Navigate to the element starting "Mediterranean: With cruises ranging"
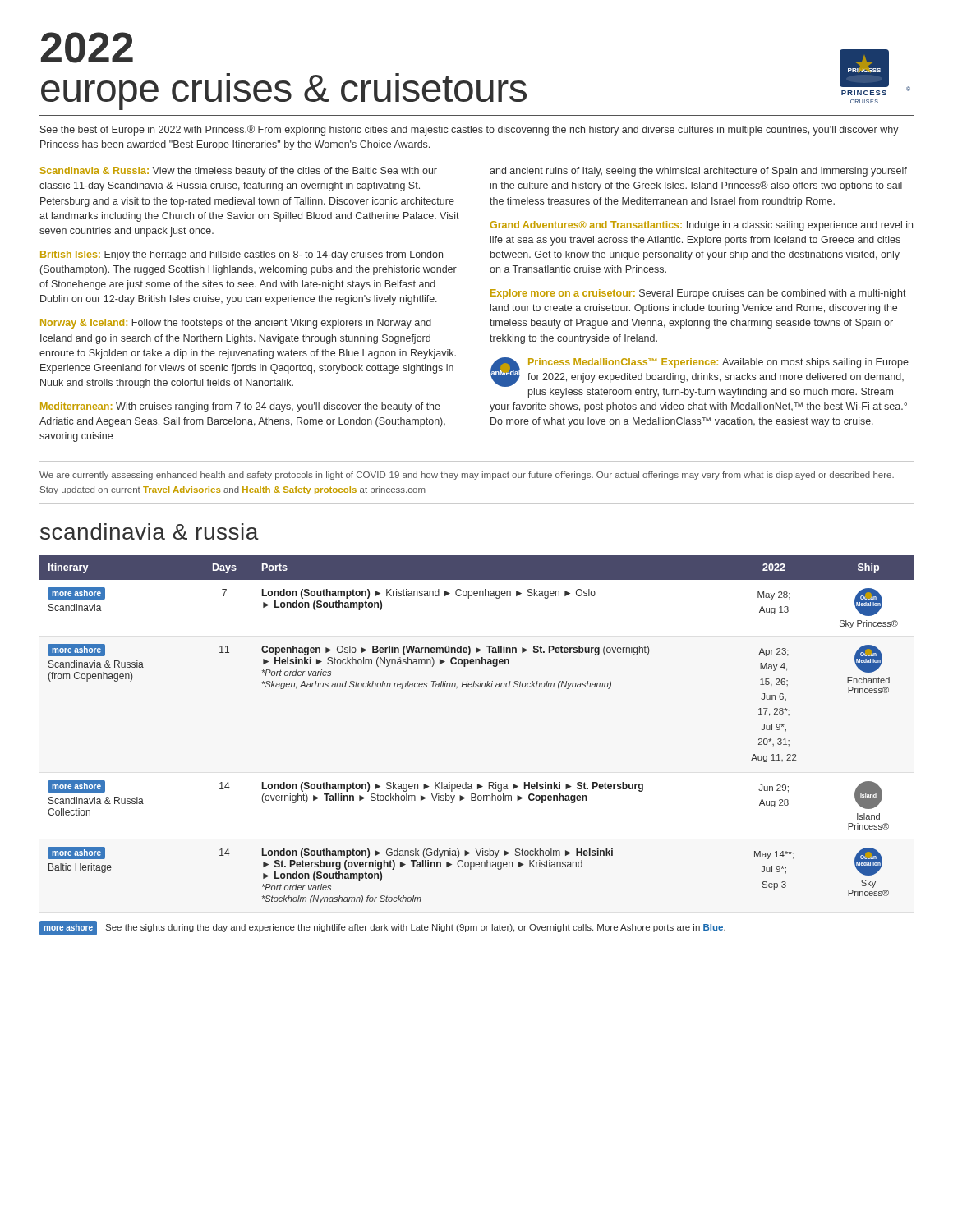Image resolution: width=953 pixels, height=1232 pixels. [x=243, y=421]
